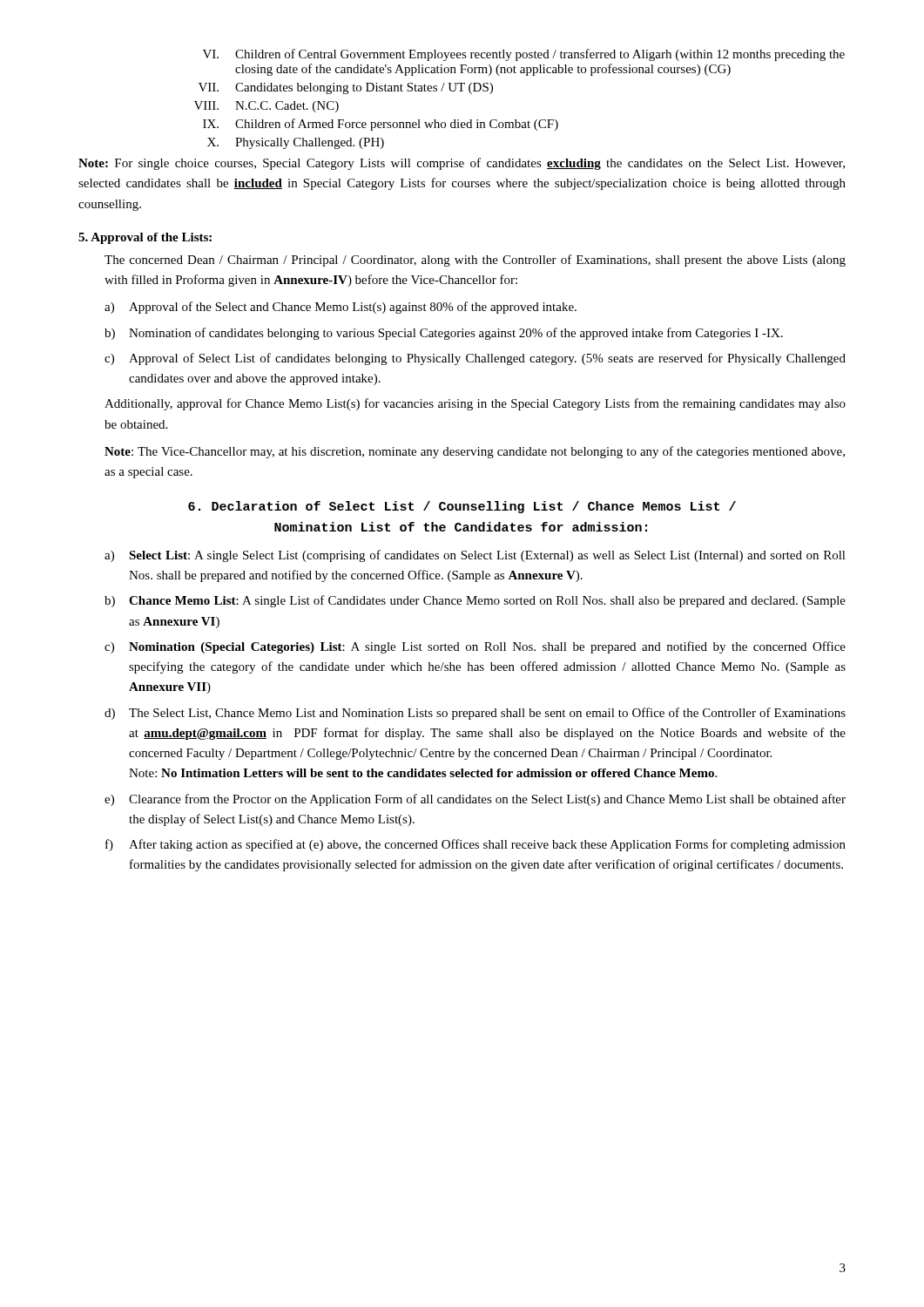Click where it says "X. Physically Challenged. (PH)"
Screen dimensions: 1307x924
coord(296,143)
